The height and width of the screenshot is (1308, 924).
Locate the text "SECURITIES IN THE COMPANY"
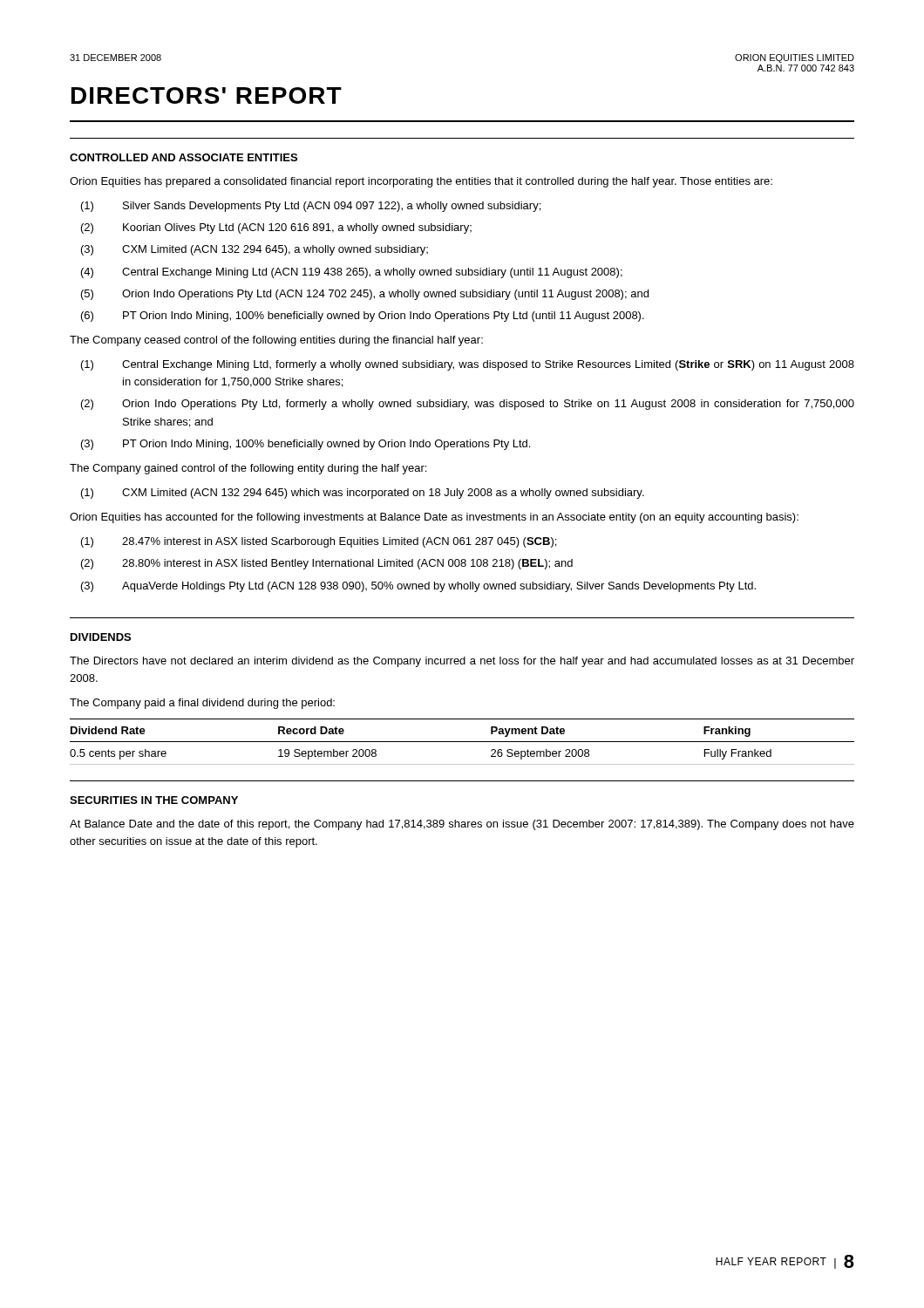(154, 800)
